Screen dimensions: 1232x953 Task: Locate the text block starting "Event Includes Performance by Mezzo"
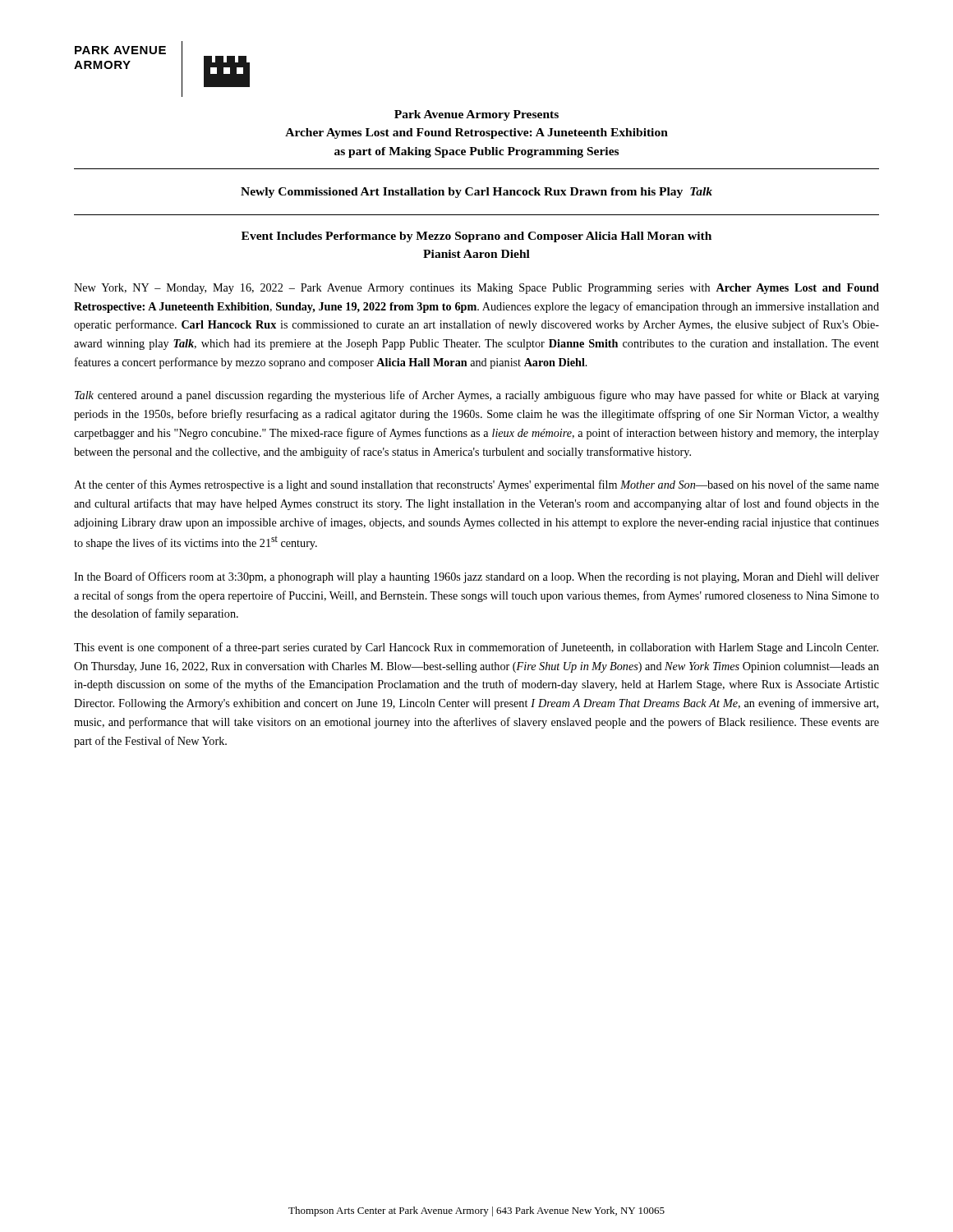point(476,244)
